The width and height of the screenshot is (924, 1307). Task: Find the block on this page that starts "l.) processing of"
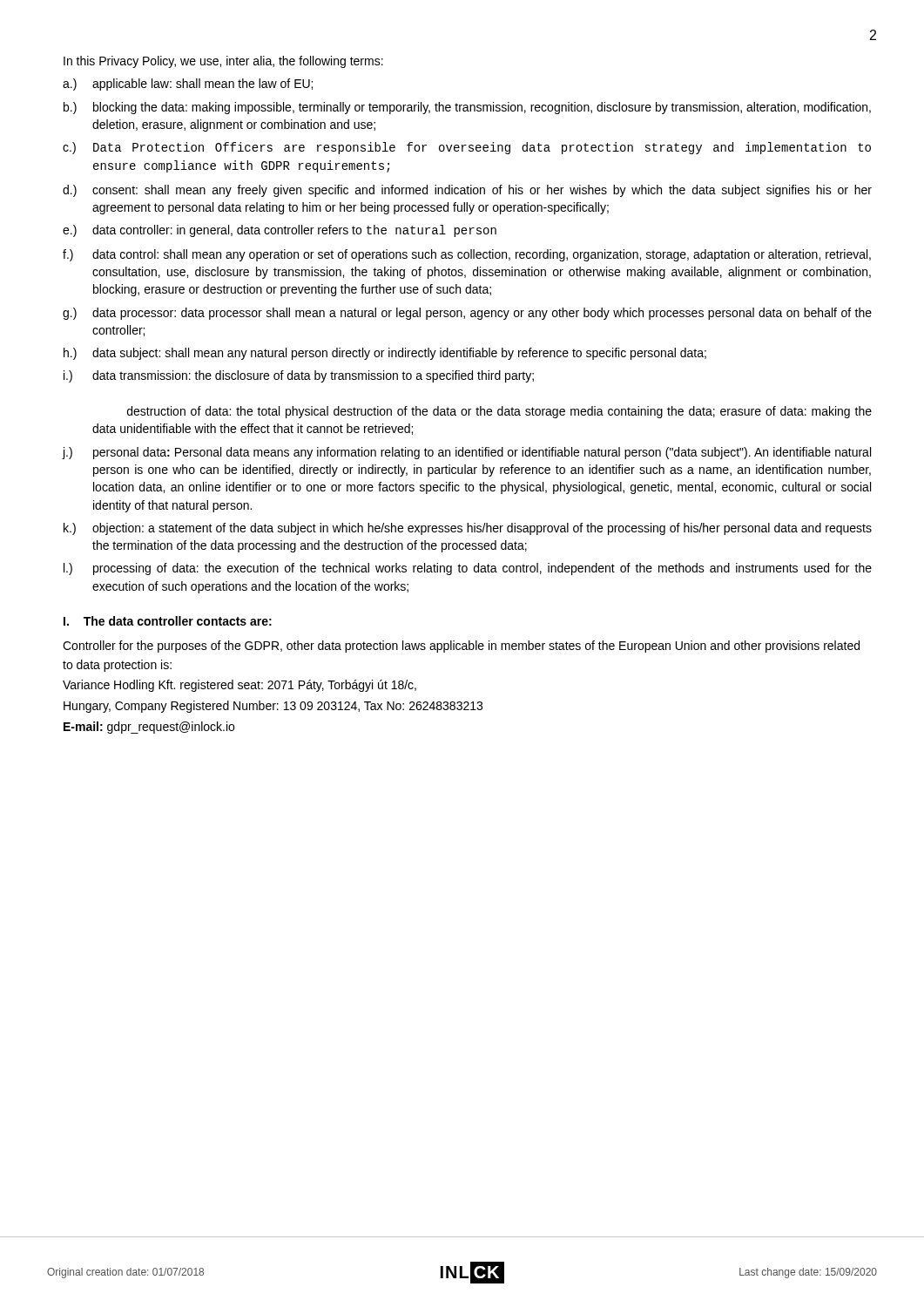tap(467, 577)
